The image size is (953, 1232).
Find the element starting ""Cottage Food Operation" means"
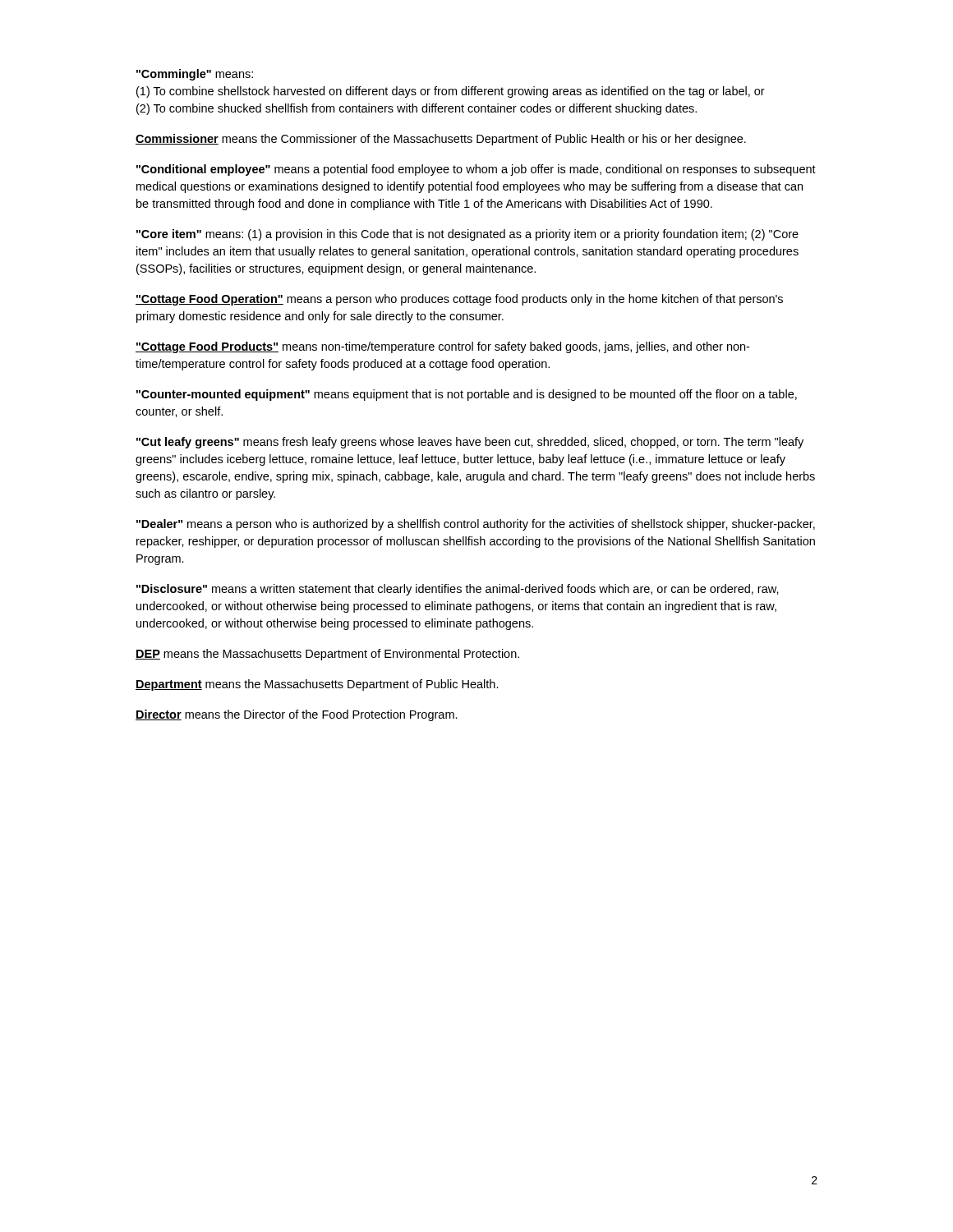coord(459,308)
